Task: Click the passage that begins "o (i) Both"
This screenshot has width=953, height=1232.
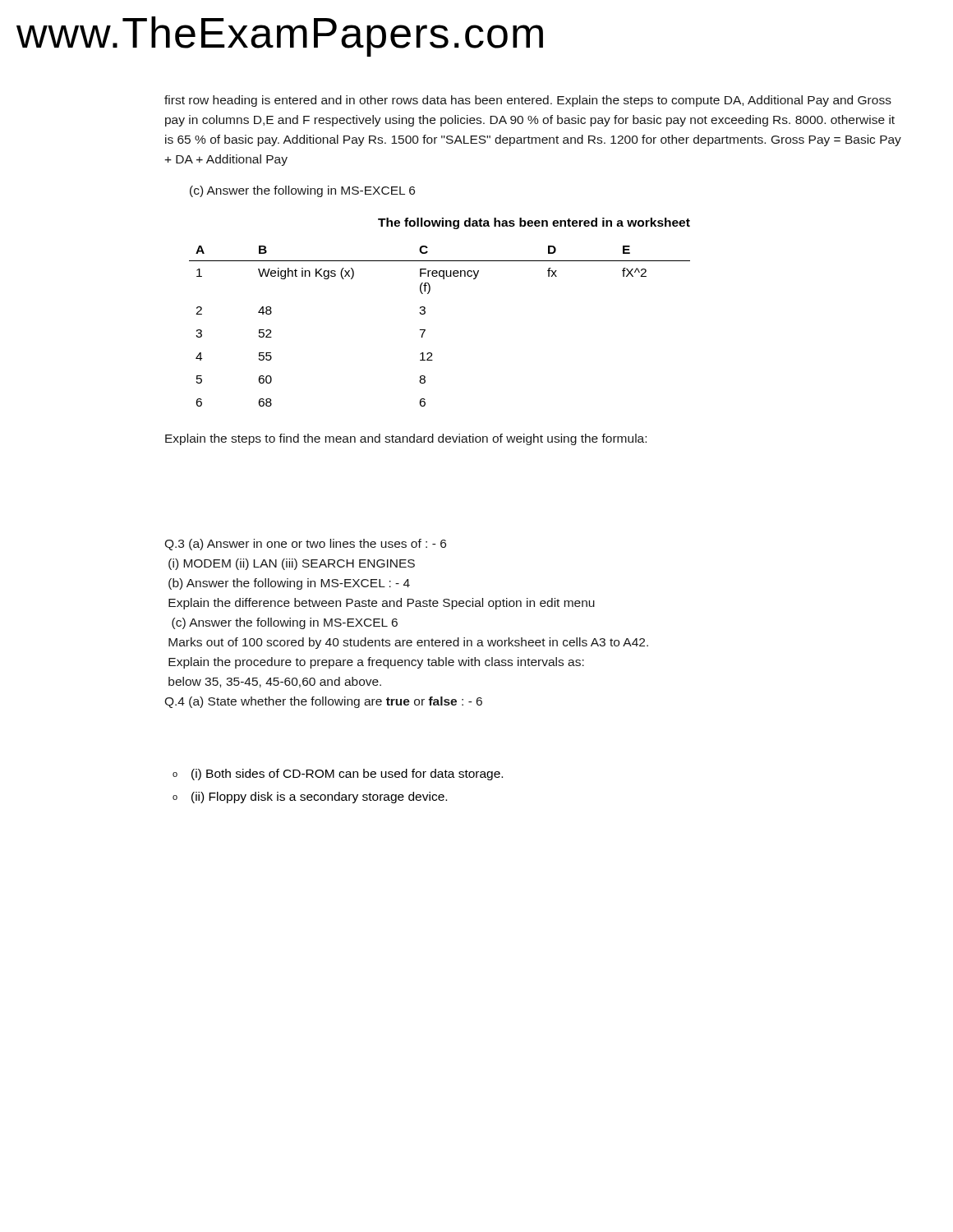Action: pyautogui.click(x=338, y=774)
